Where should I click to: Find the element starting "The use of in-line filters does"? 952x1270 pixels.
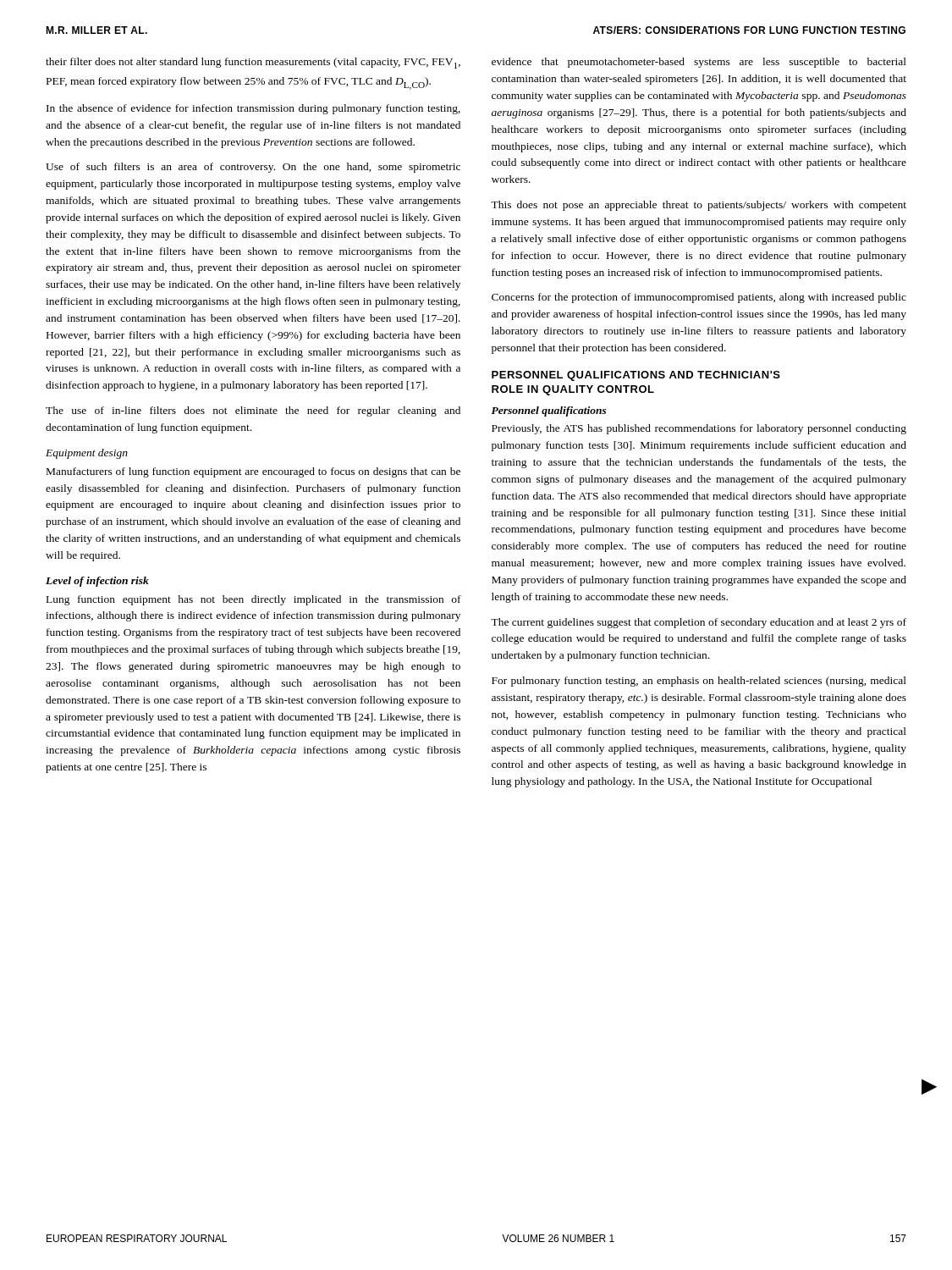coord(253,419)
